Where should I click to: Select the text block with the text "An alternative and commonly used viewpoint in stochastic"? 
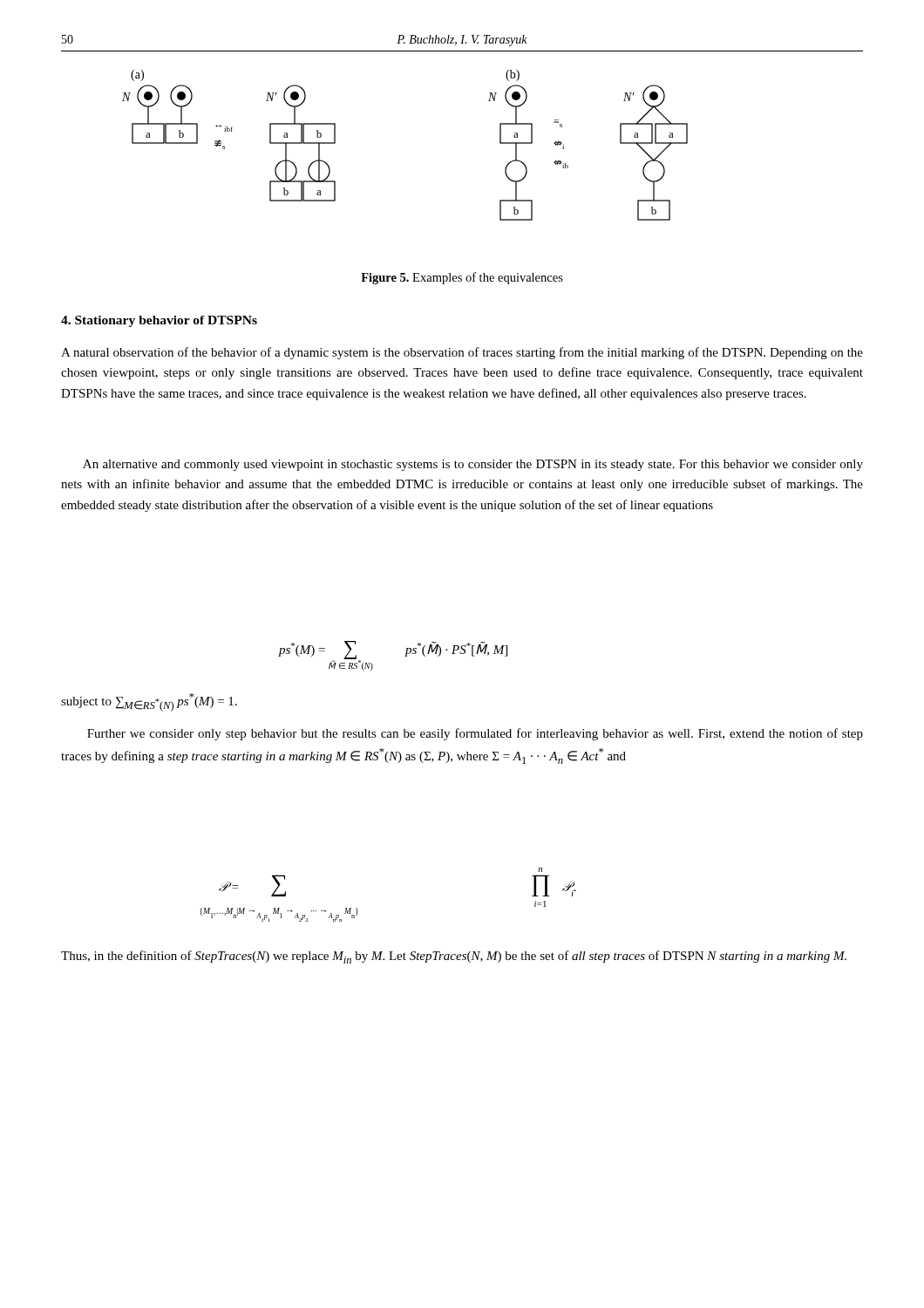click(462, 484)
